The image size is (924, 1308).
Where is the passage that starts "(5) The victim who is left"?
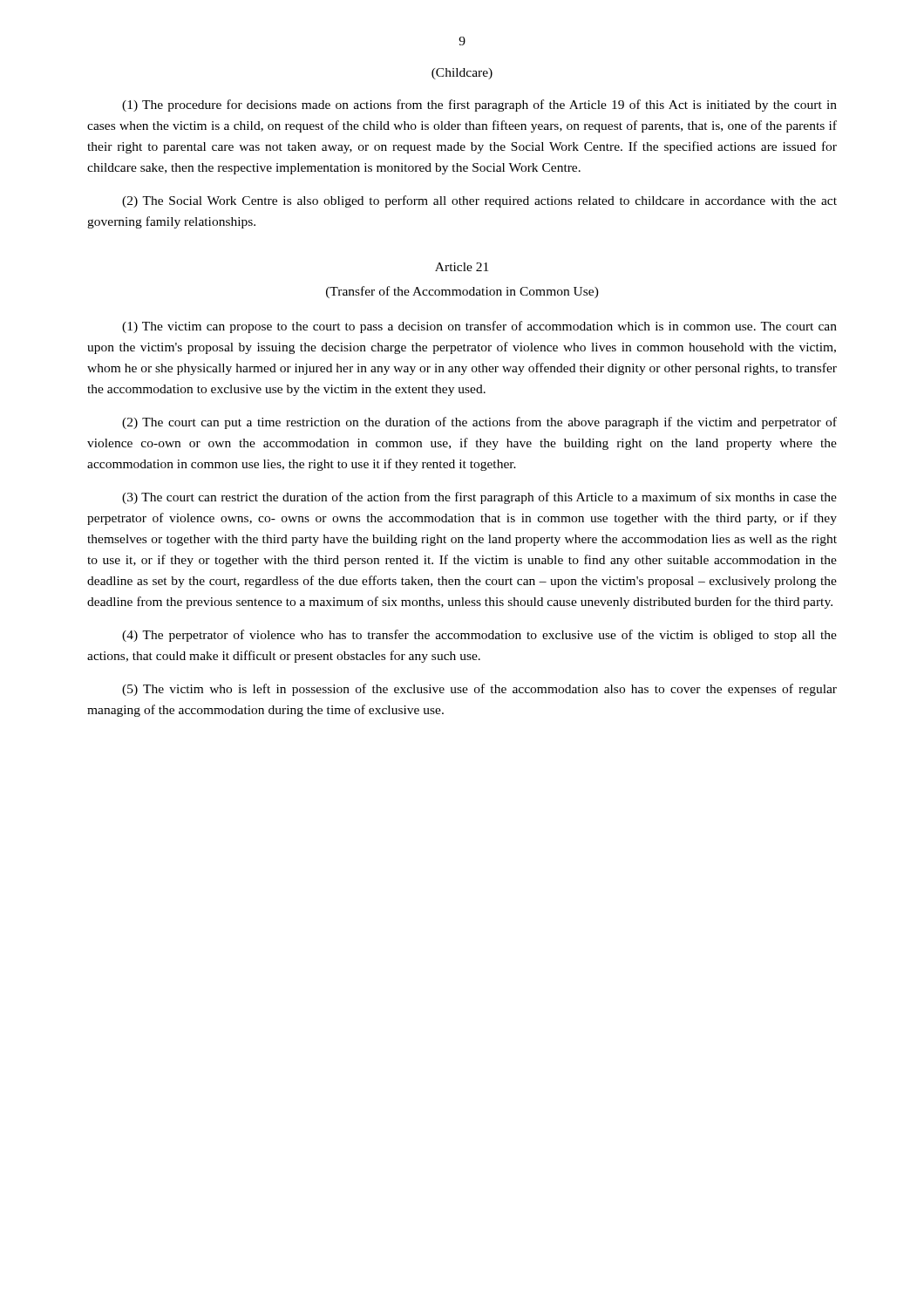pos(462,699)
